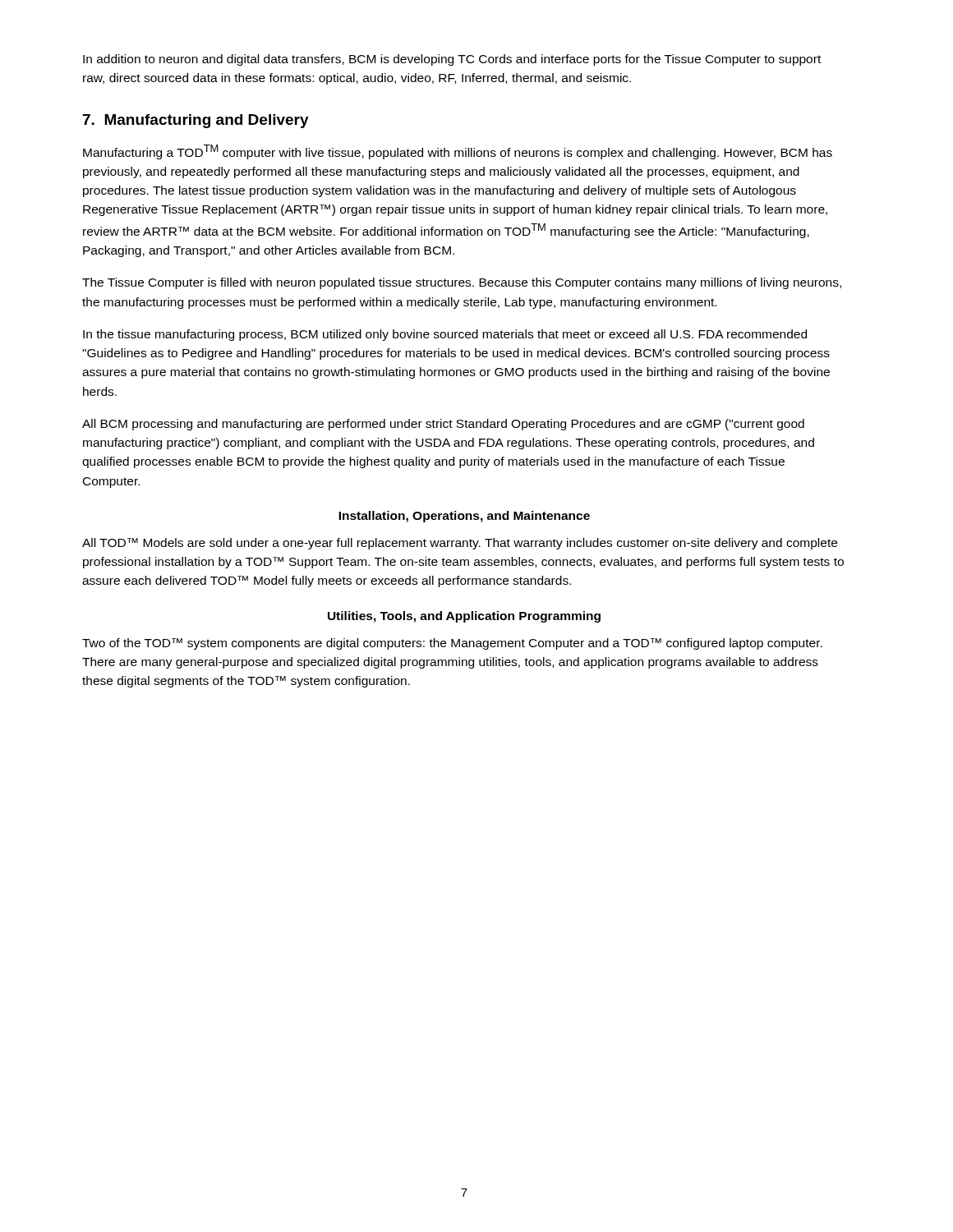Where is the passage that starts "In the tissue manufacturing"?
Screen dimensions: 1232x953
pyautogui.click(x=456, y=362)
